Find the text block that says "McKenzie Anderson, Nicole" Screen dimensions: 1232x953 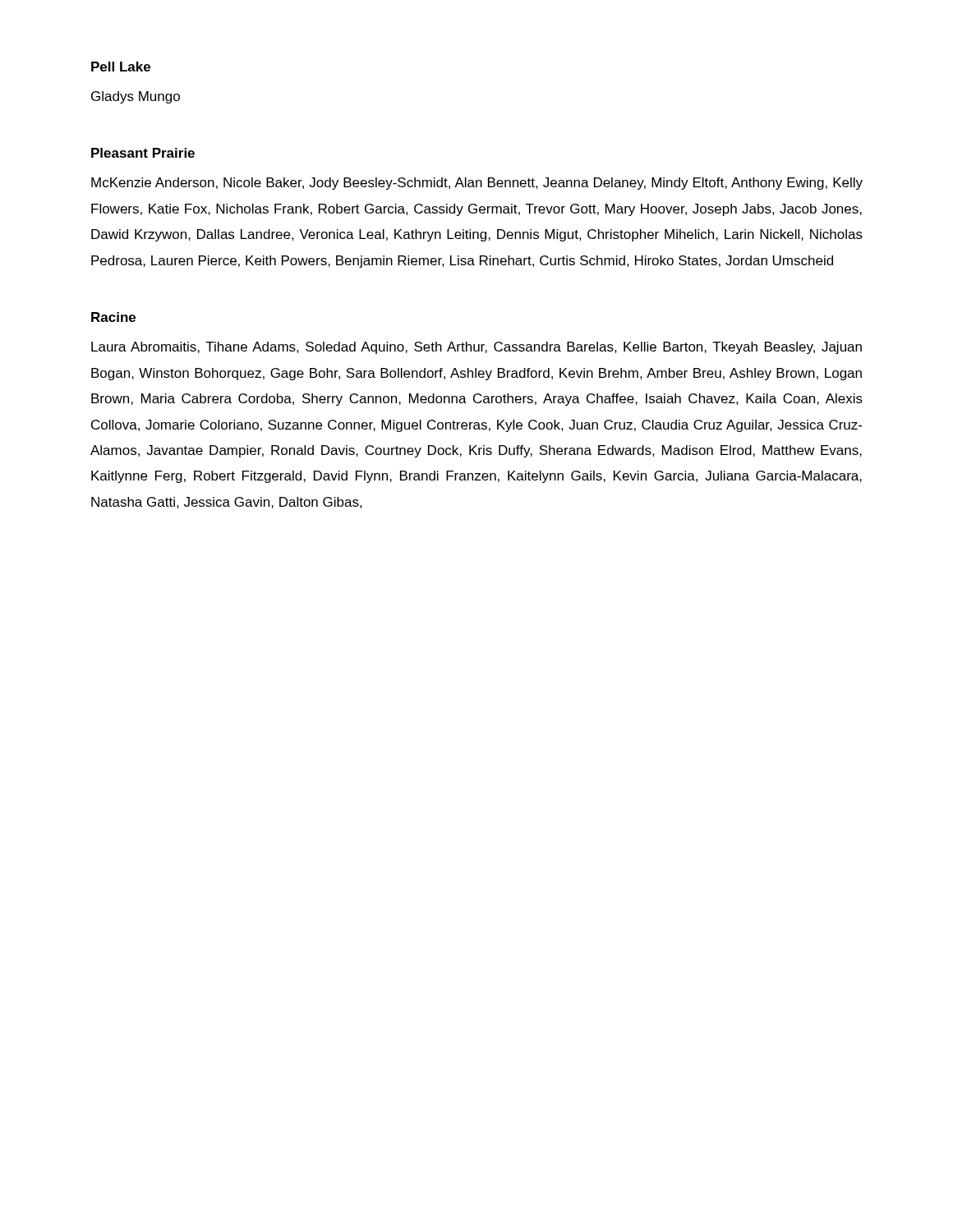(476, 222)
